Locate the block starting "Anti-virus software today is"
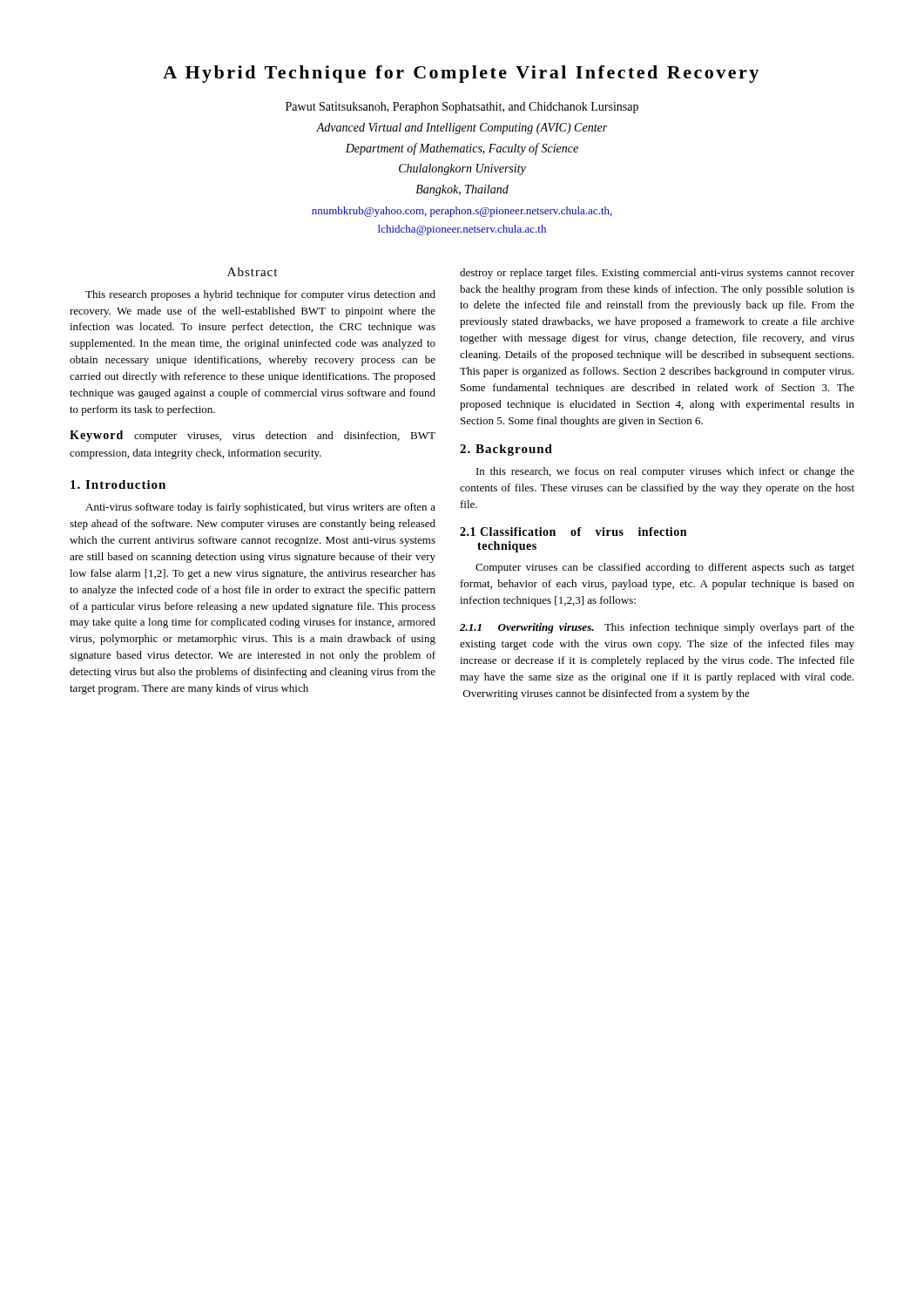The image size is (924, 1307). 253,598
